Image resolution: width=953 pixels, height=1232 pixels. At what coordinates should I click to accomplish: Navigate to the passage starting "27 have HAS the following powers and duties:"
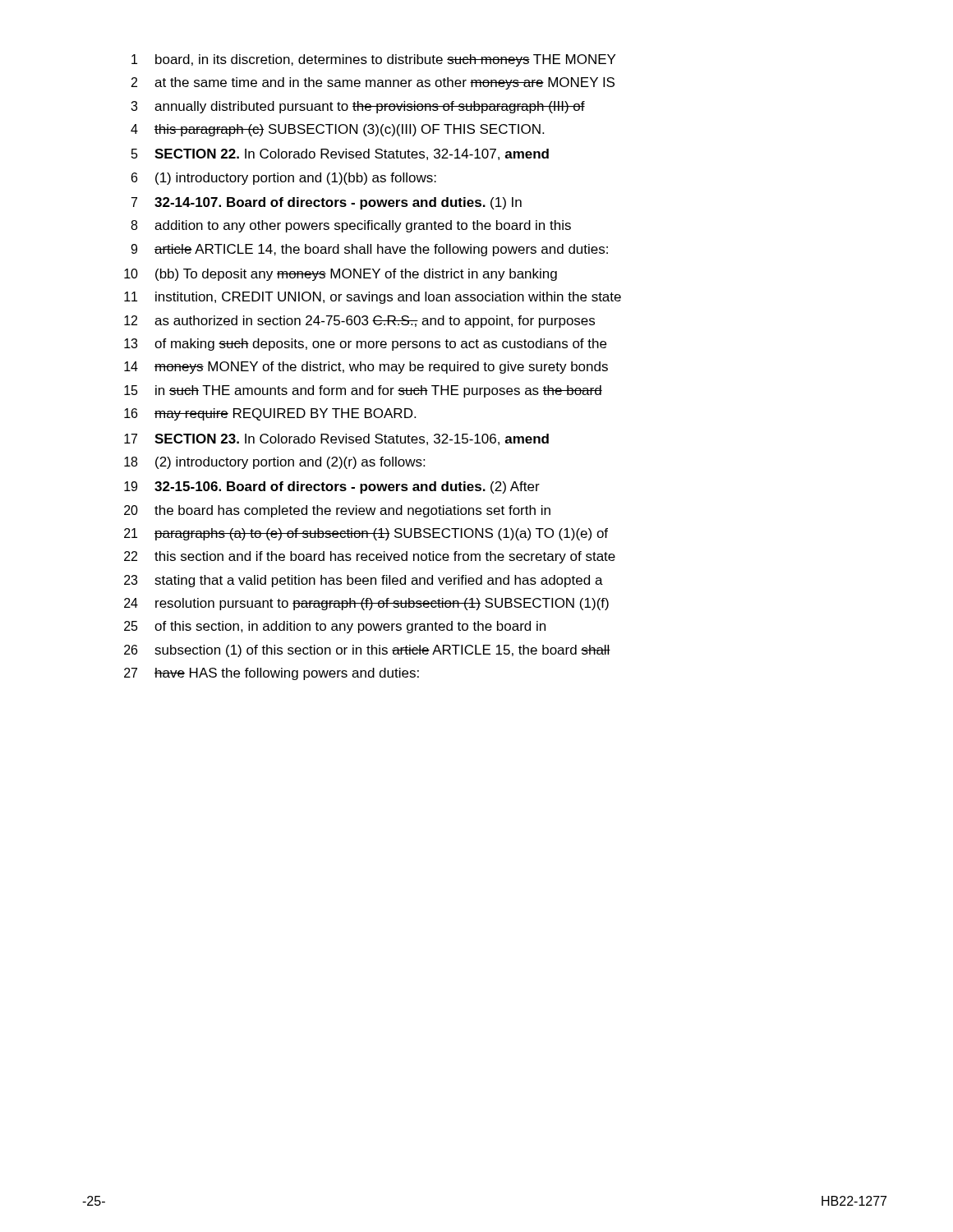pos(272,674)
